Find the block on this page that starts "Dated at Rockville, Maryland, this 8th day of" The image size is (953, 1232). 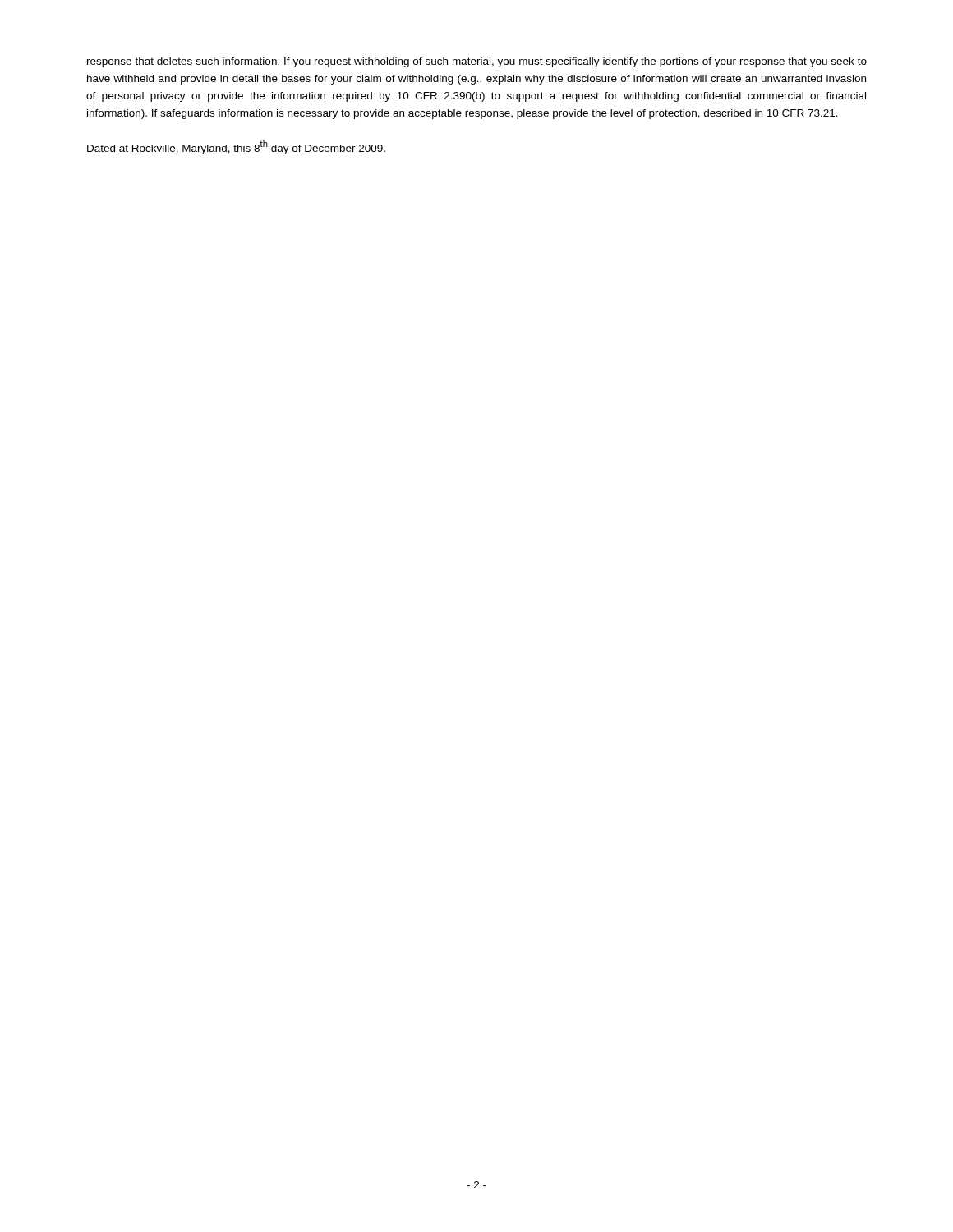click(x=236, y=146)
